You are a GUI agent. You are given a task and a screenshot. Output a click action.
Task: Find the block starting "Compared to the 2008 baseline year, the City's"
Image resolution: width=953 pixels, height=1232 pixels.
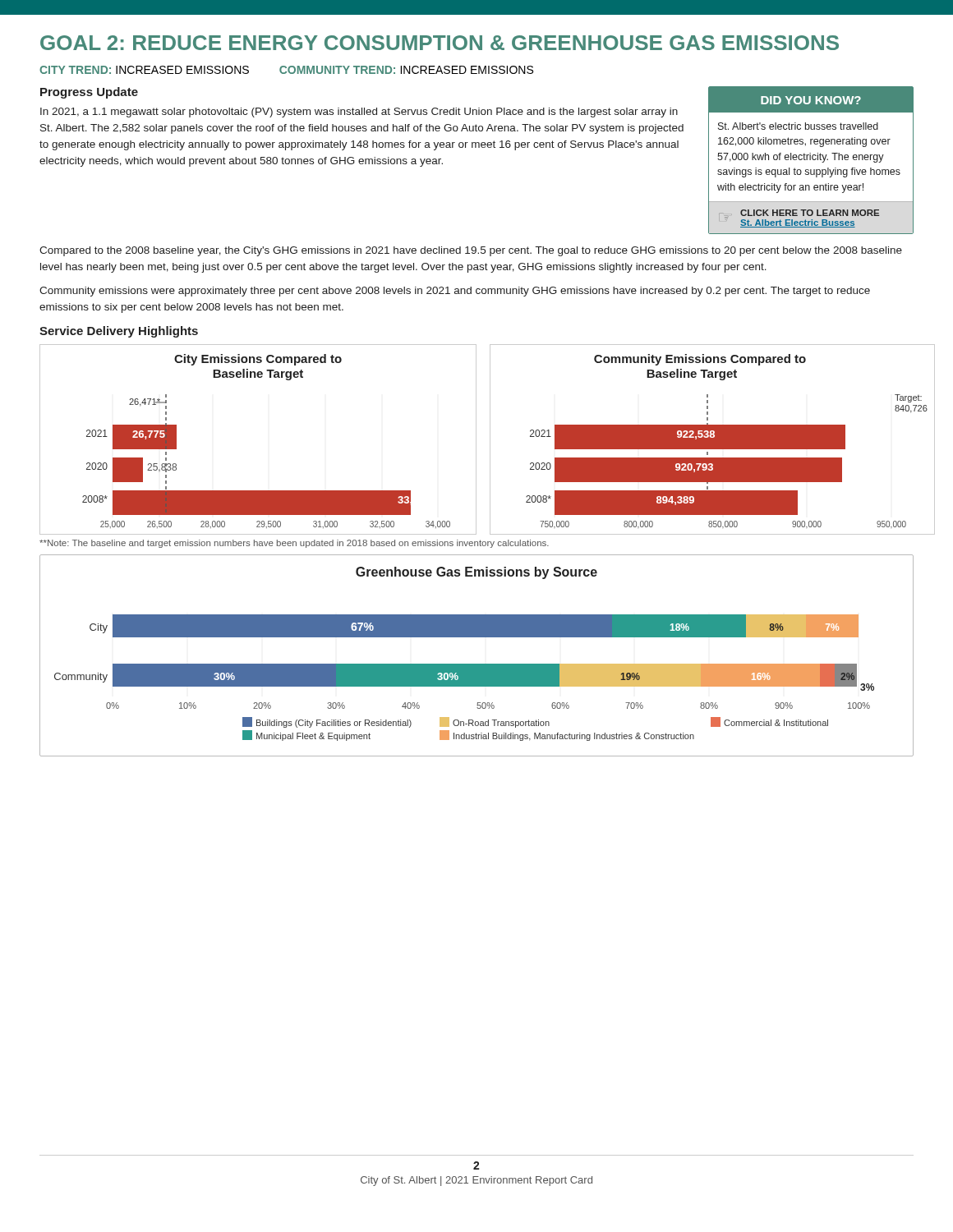click(x=471, y=258)
